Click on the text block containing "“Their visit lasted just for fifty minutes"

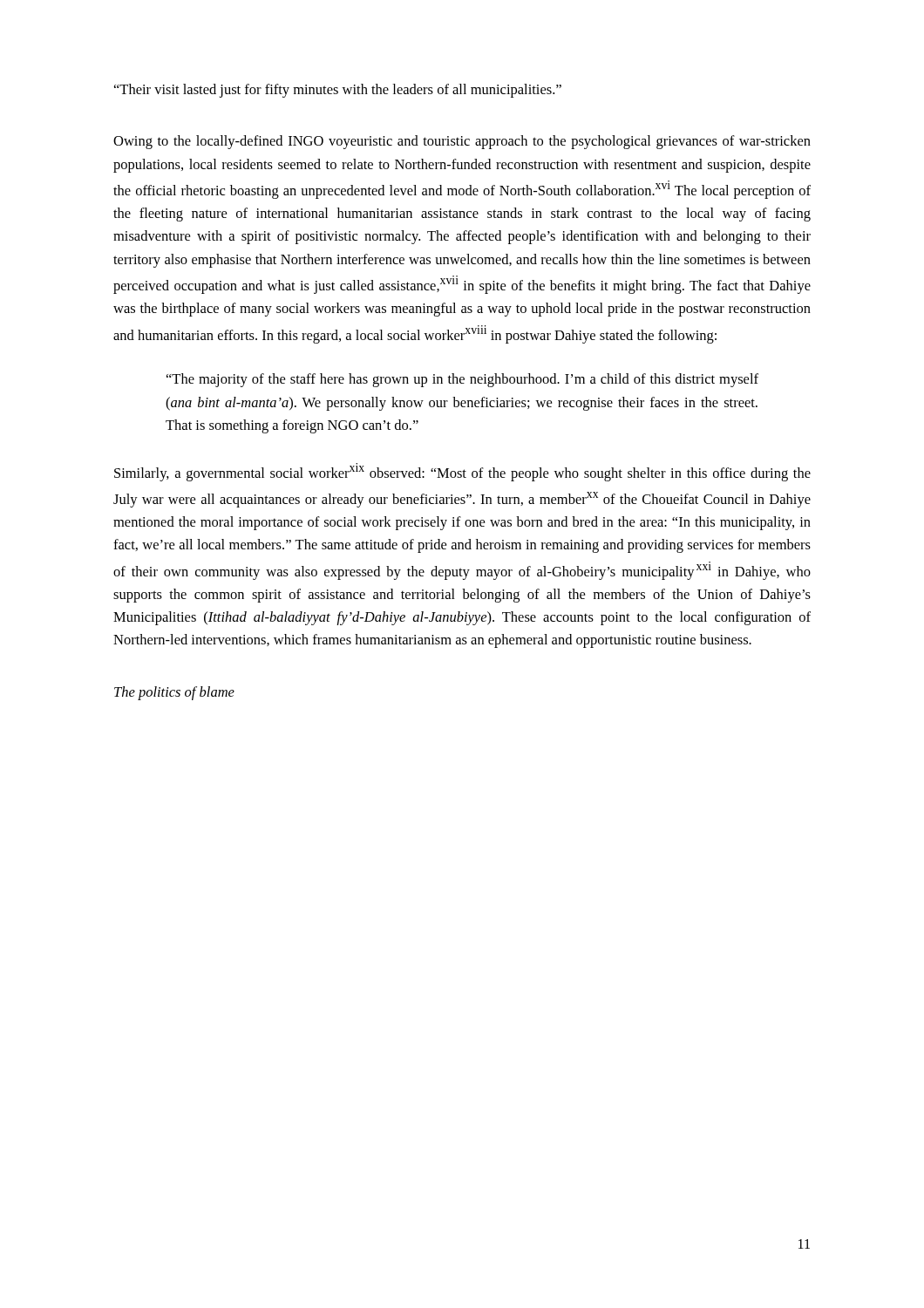tap(338, 89)
